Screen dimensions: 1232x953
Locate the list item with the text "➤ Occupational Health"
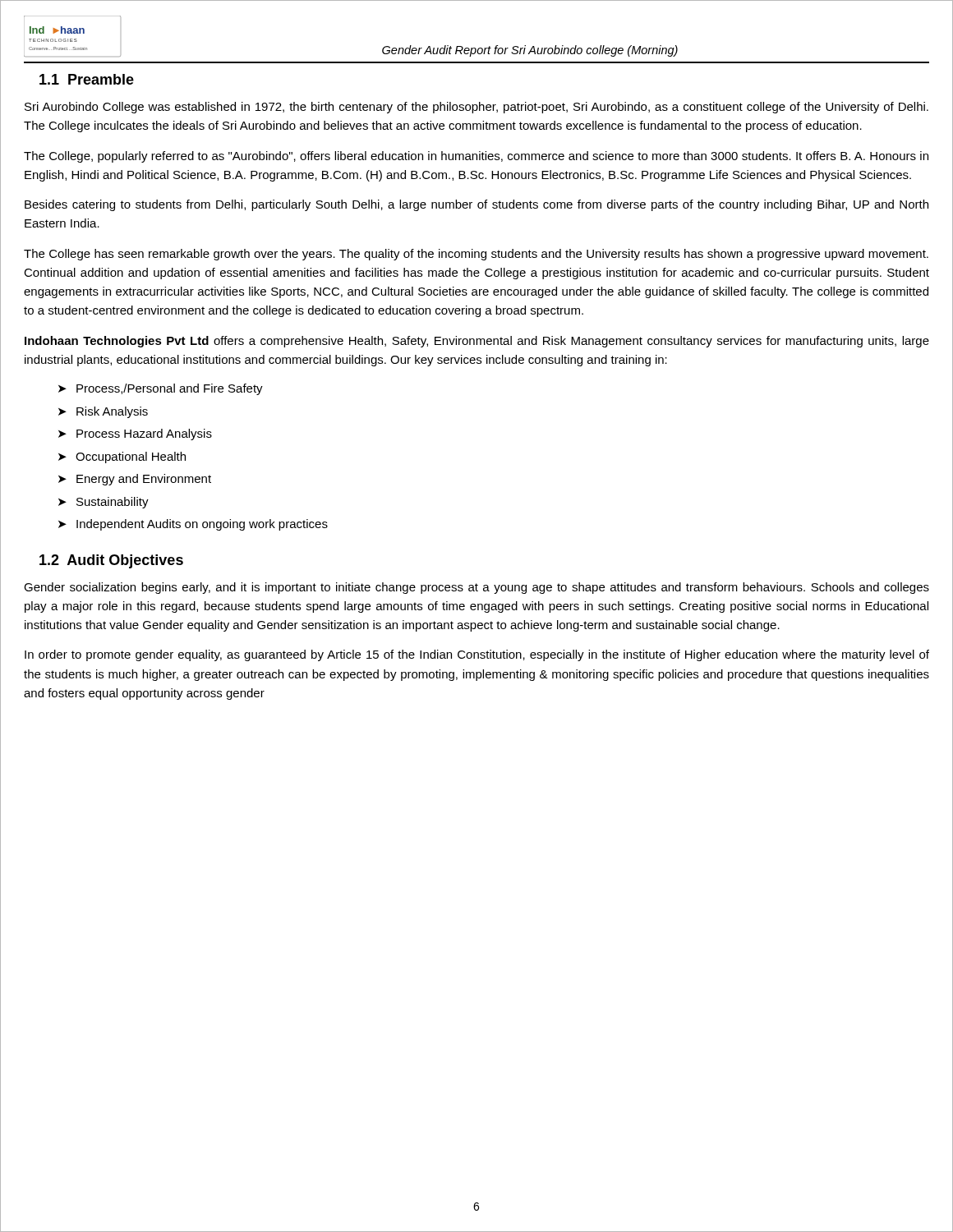pos(122,456)
